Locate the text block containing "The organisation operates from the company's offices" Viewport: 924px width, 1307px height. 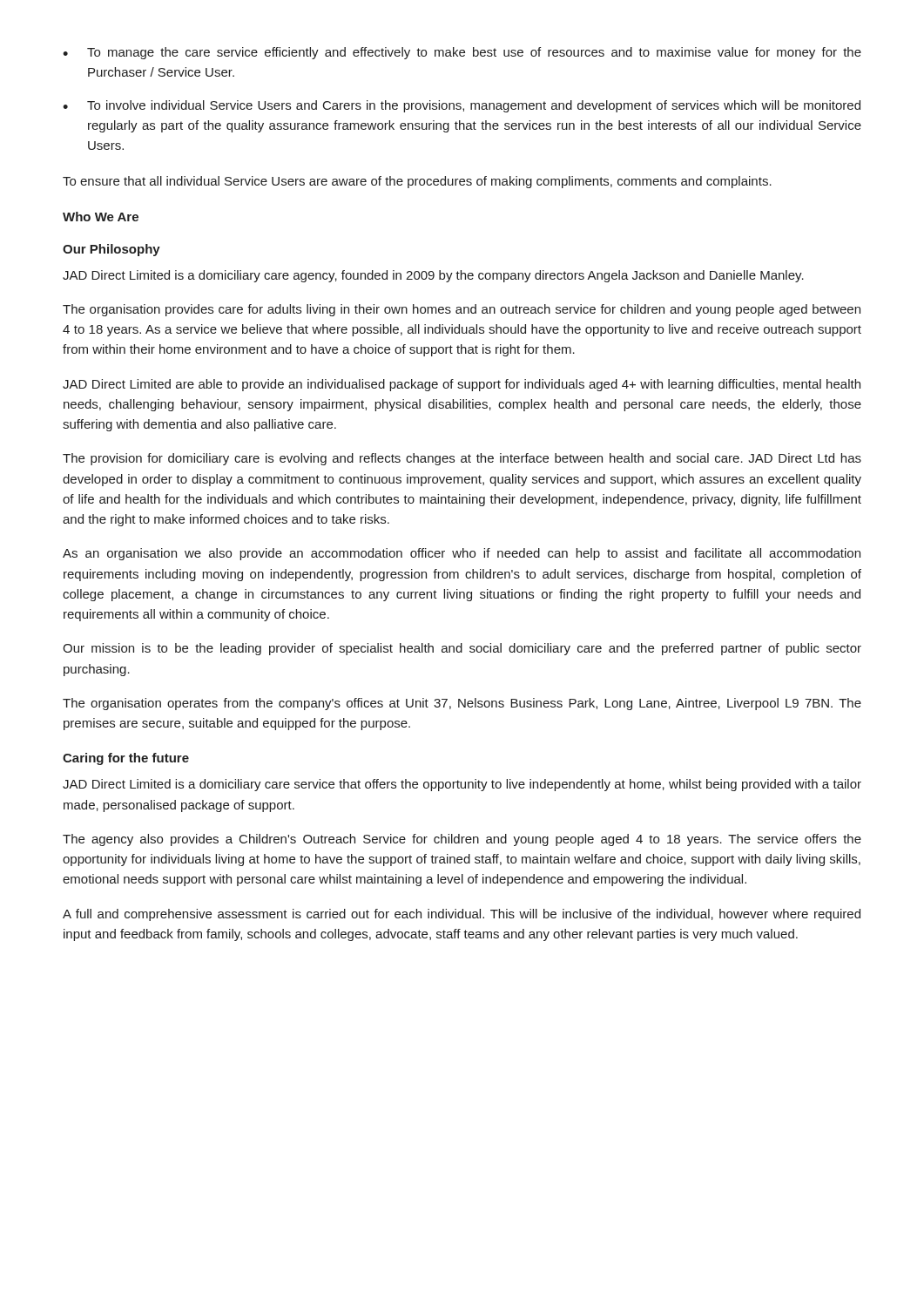pos(462,713)
